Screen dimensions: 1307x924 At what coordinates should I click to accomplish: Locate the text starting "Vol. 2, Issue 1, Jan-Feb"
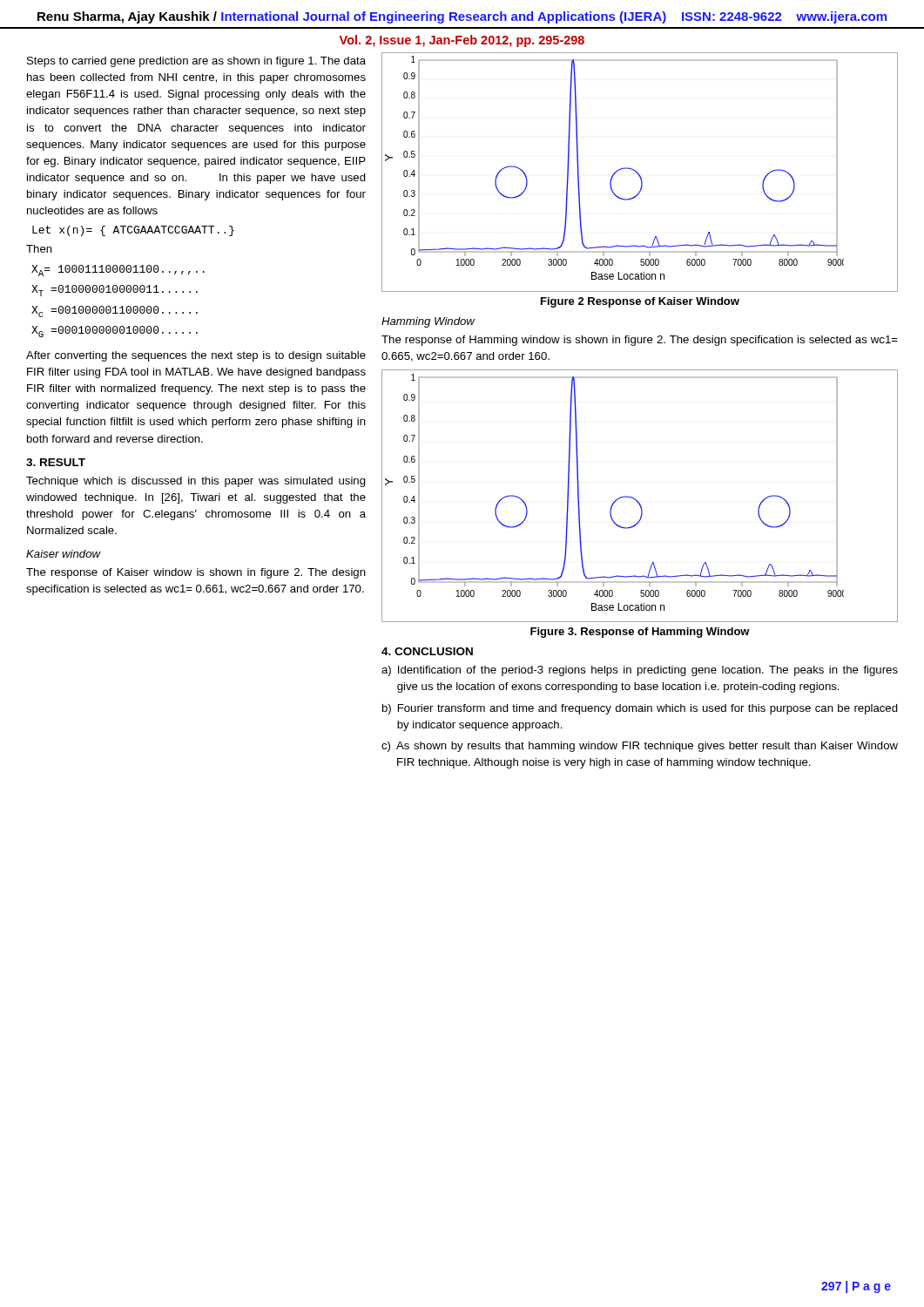[462, 40]
